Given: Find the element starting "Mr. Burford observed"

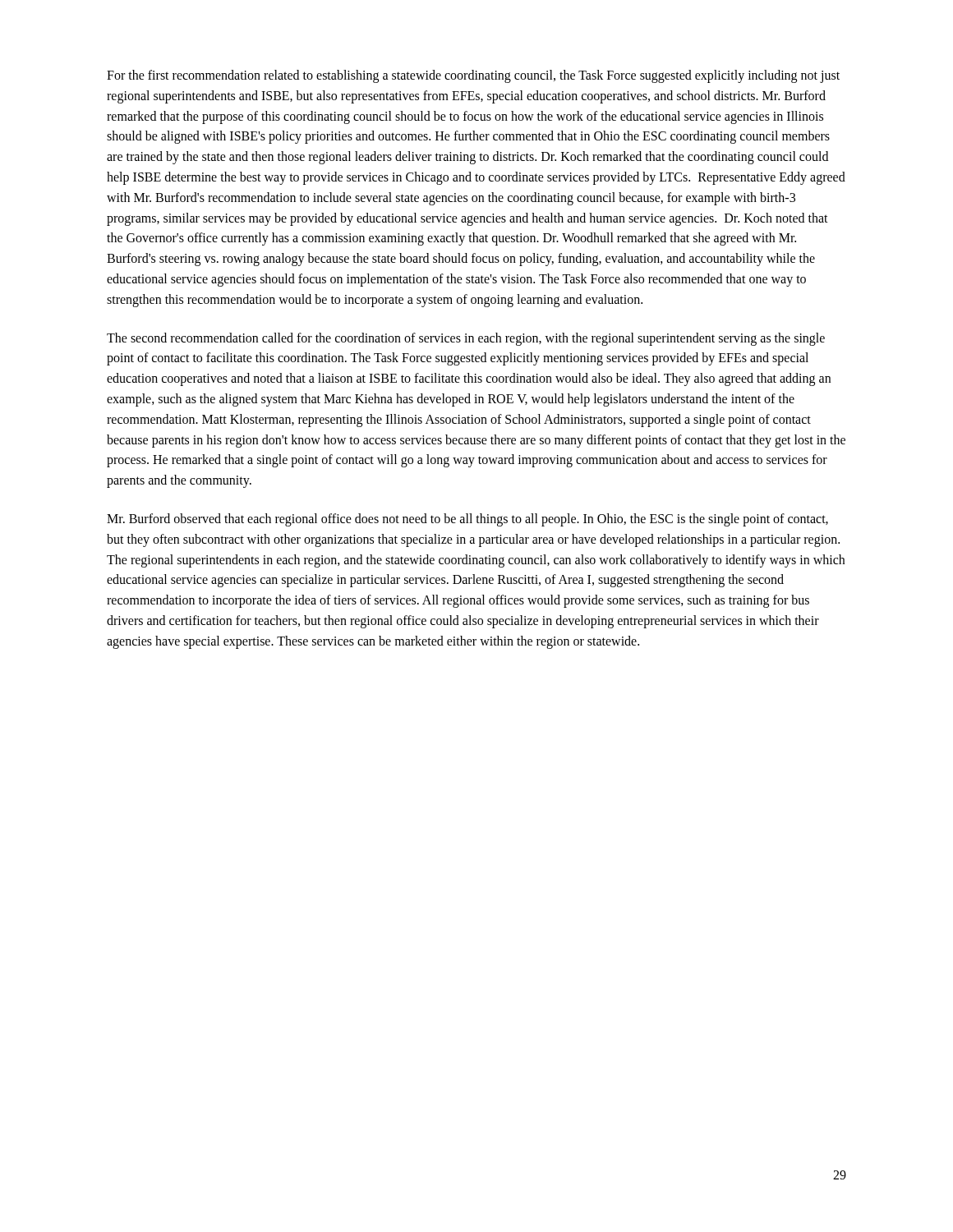Looking at the screenshot, I should pyautogui.click(x=476, y=580).
